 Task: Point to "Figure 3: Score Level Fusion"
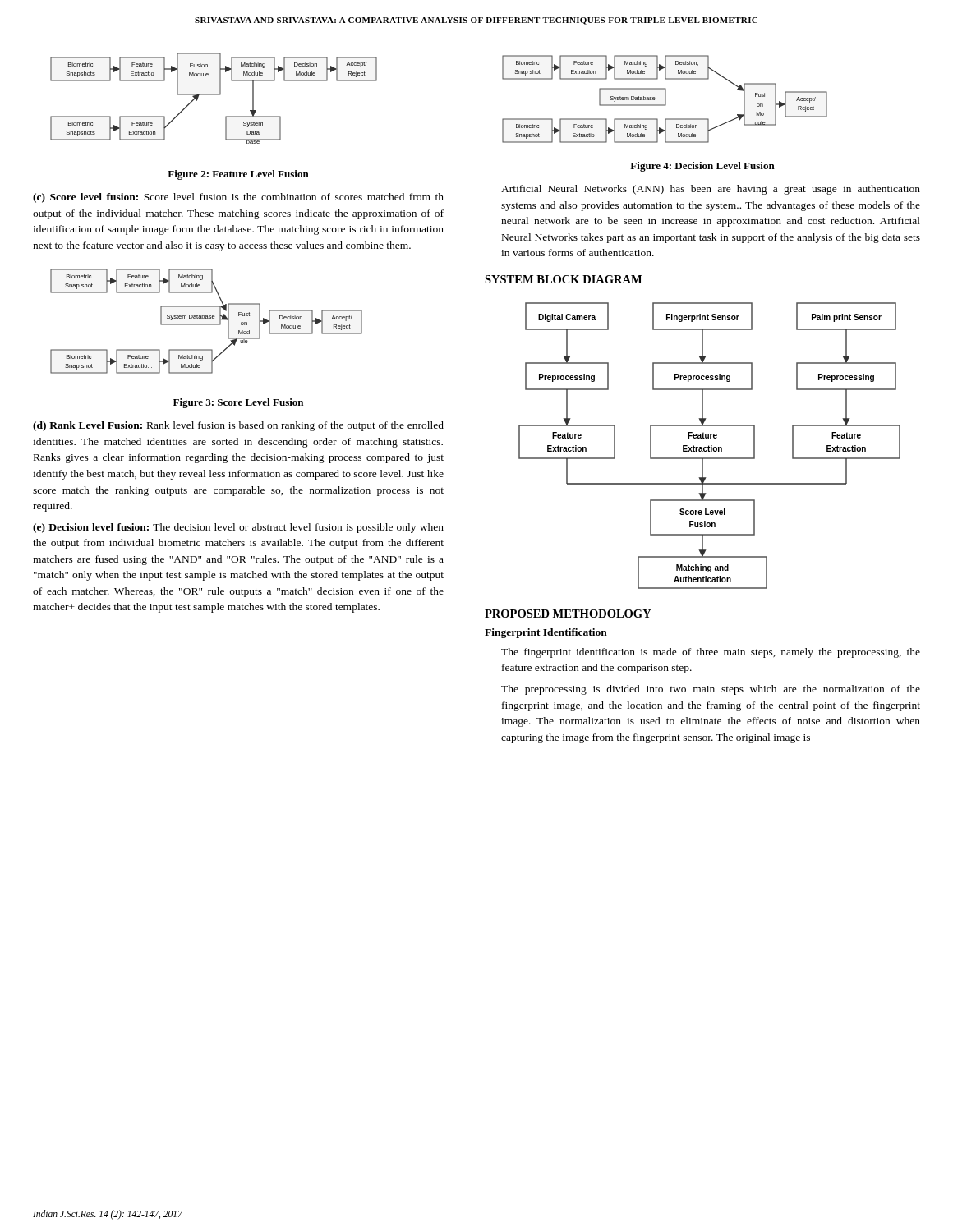238,402
